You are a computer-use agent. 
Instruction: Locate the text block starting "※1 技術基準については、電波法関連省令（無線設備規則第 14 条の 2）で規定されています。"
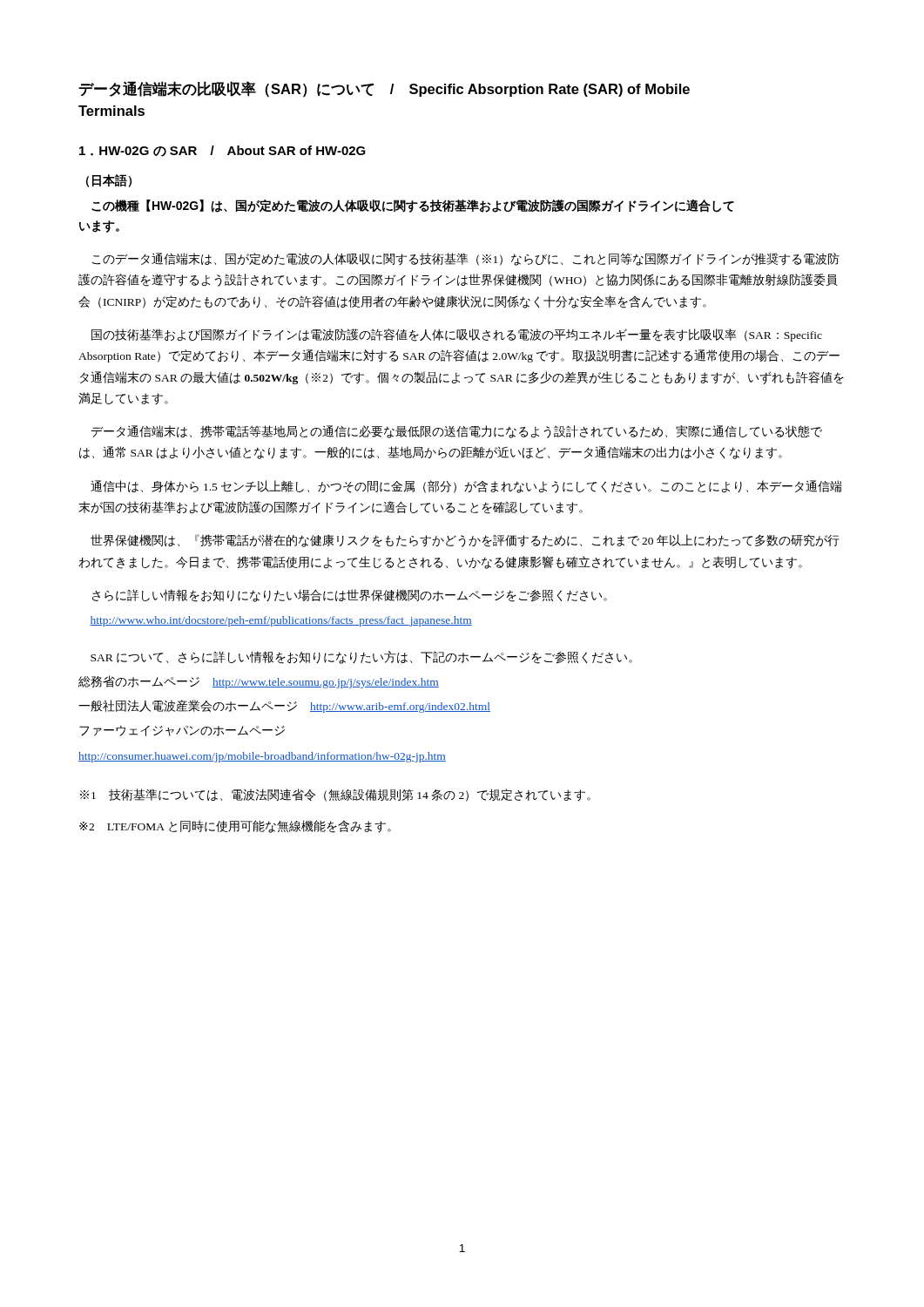[338, 795]
